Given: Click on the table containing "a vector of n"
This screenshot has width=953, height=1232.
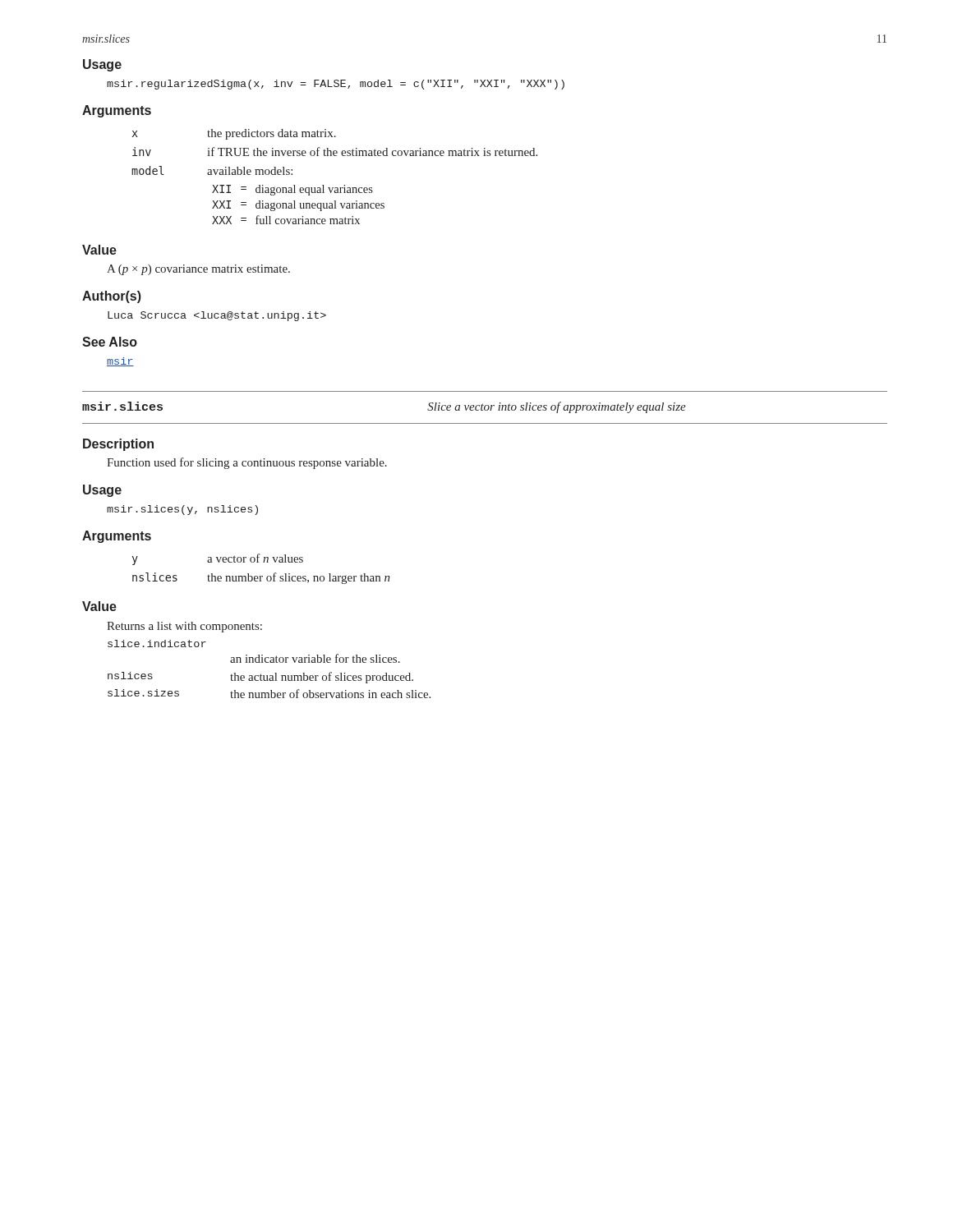Looking at the screenshot, I should [x=497, y=569].
